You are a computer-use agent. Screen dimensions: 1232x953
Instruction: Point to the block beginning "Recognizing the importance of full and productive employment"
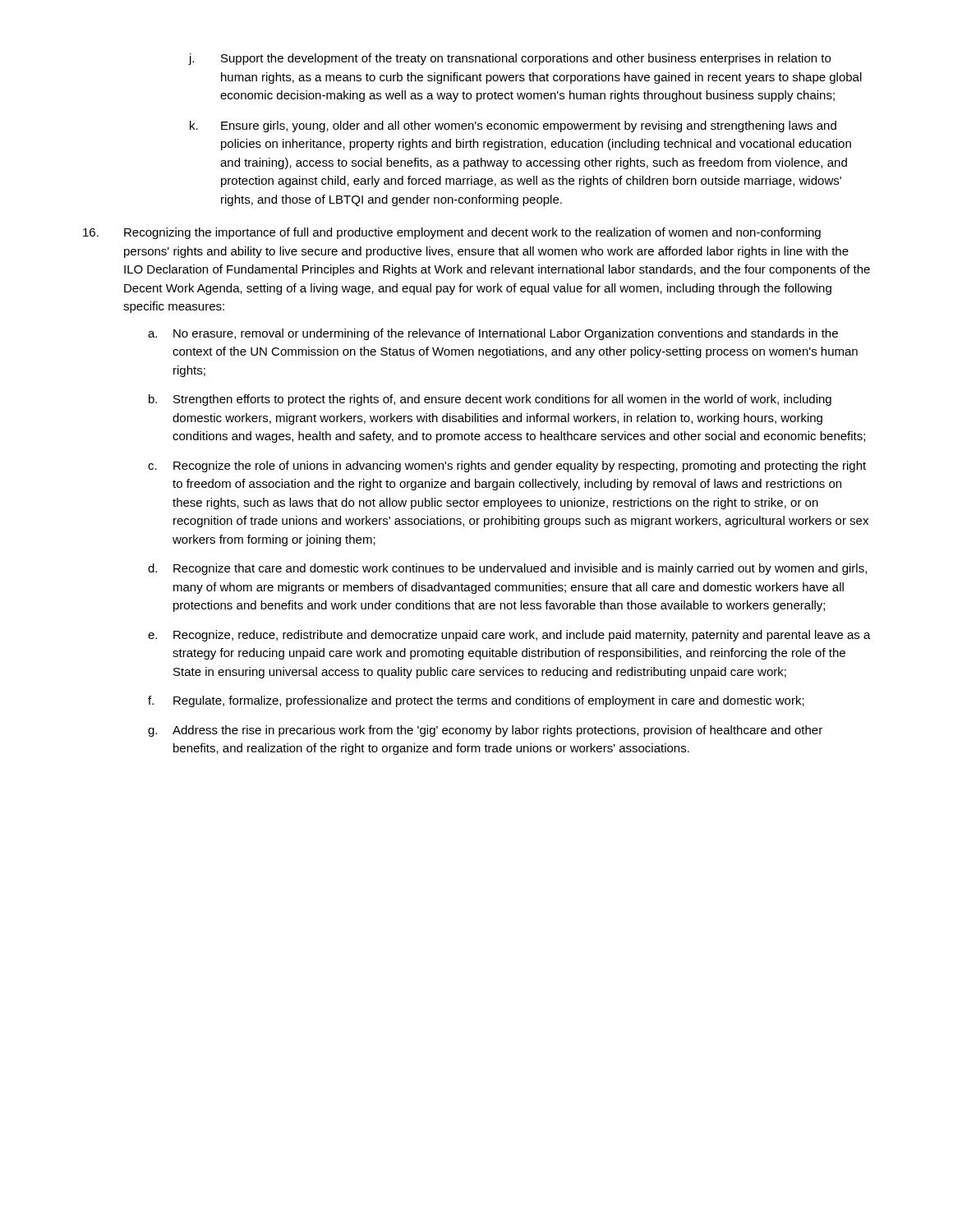point(476,496)
